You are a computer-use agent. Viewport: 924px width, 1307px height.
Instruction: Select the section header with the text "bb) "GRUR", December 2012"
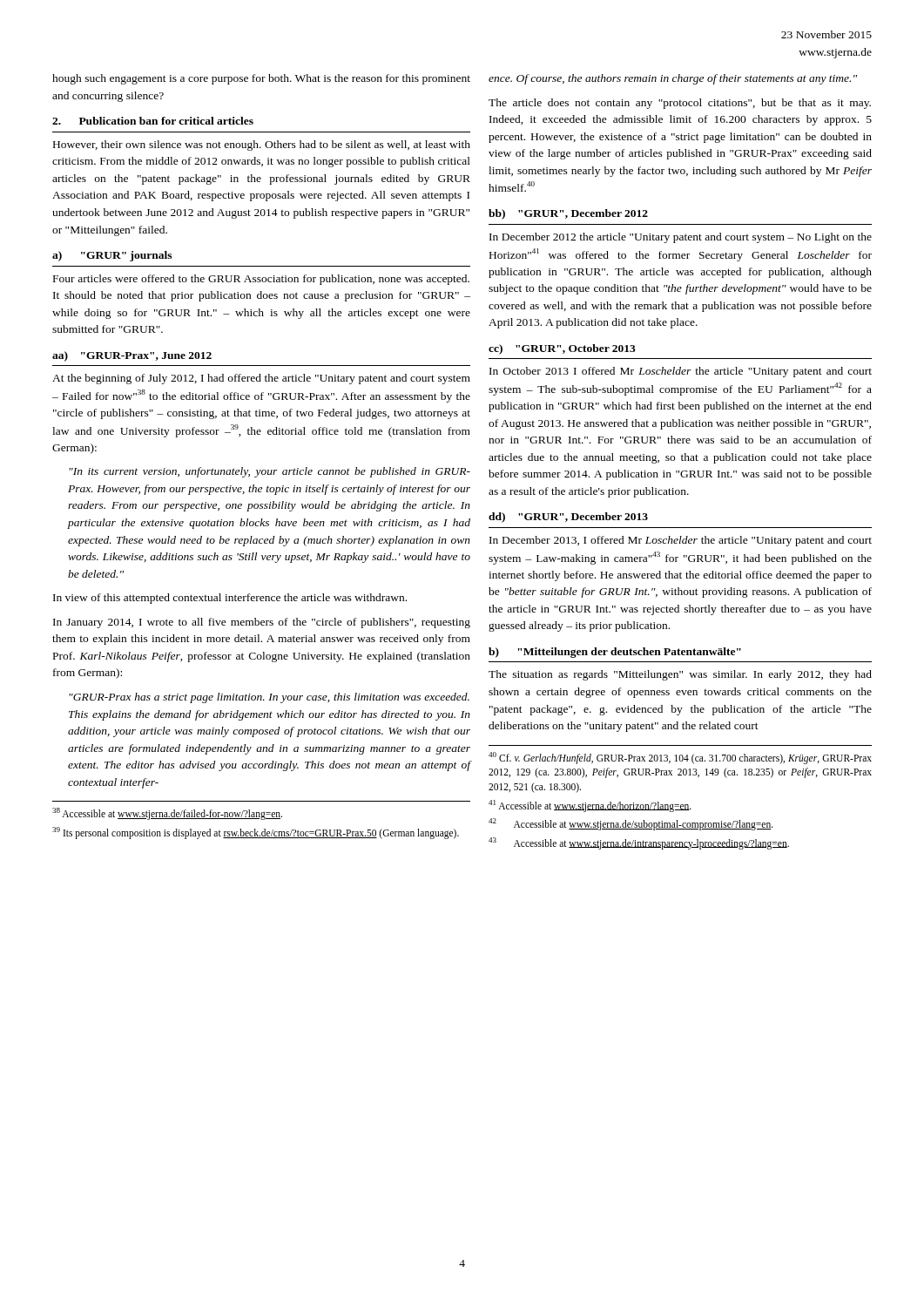click(568, 213)
